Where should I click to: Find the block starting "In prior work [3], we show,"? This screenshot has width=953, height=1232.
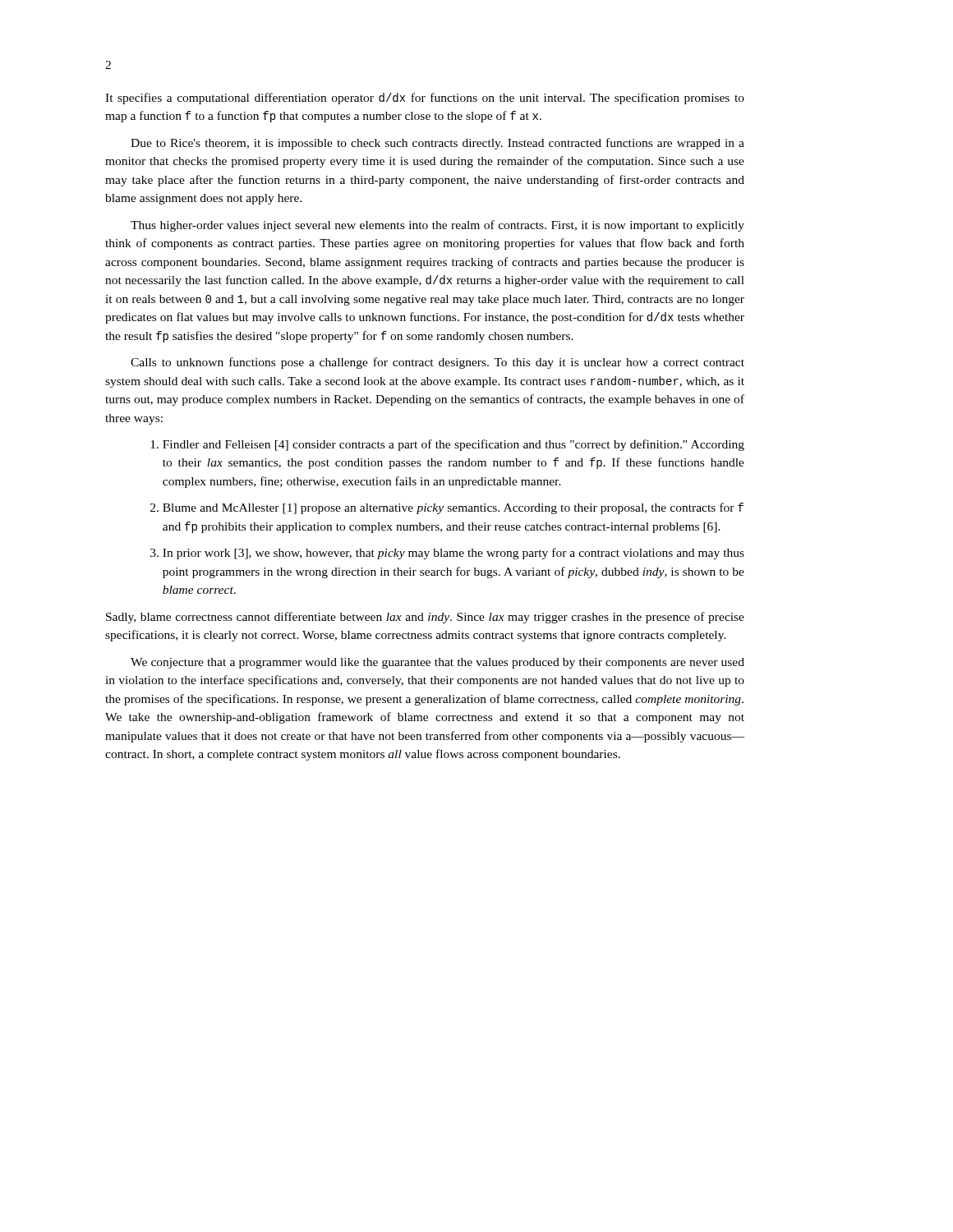[453, 572]
